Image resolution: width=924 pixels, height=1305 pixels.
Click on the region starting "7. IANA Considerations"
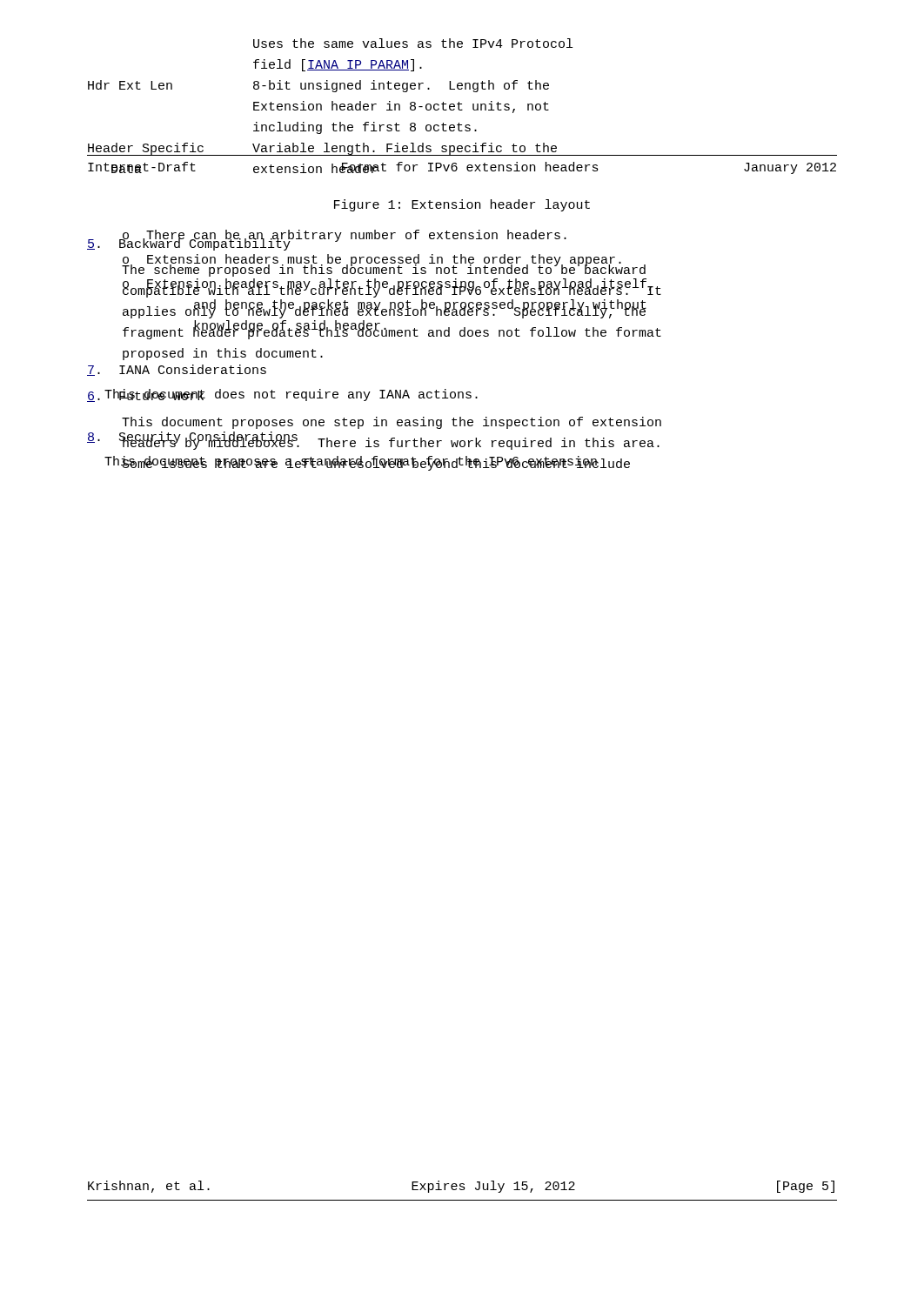[x=177, y=371]
